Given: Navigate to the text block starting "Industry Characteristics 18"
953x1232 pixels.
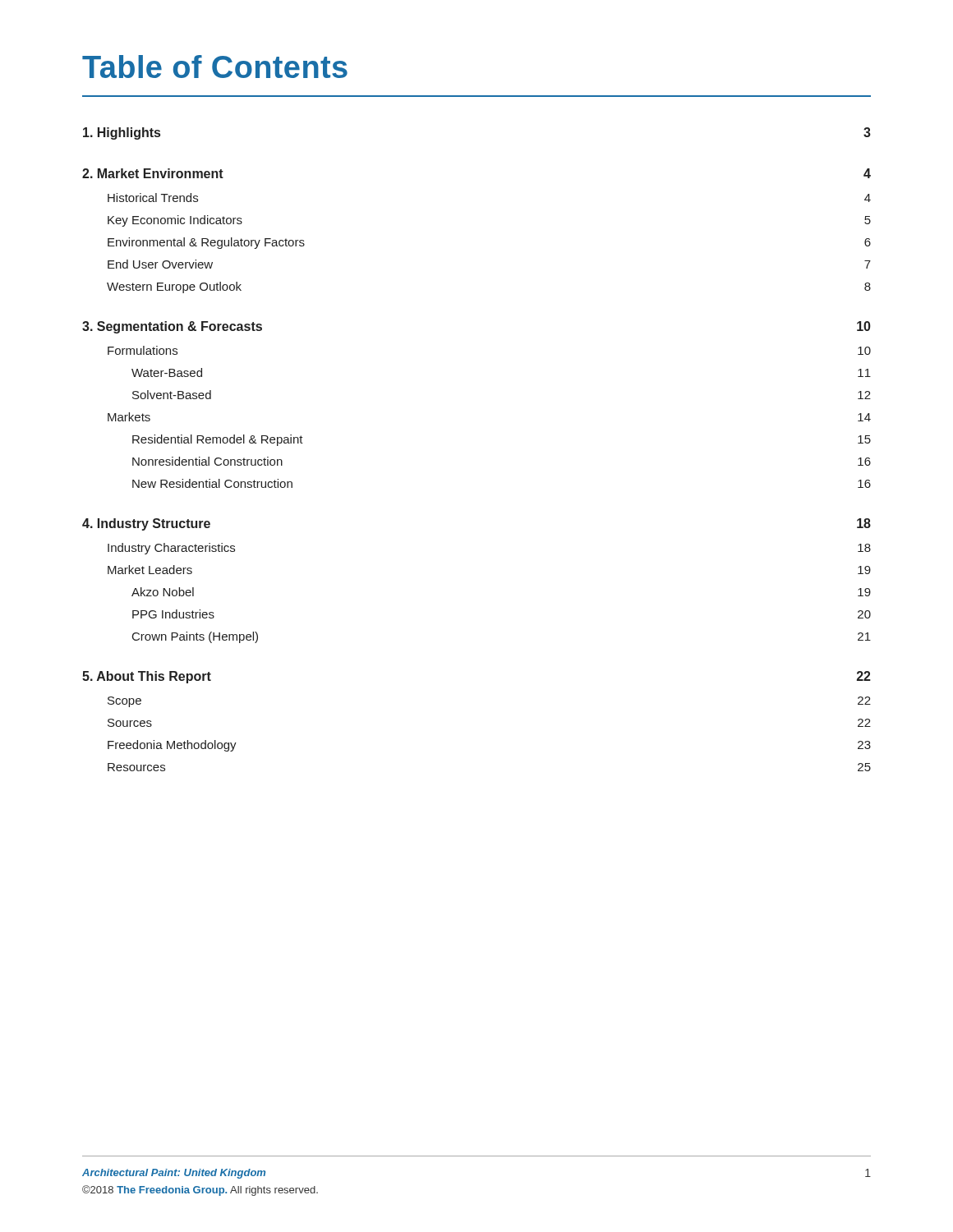Looking at the screenshot, I should click(x=173, y=548).
